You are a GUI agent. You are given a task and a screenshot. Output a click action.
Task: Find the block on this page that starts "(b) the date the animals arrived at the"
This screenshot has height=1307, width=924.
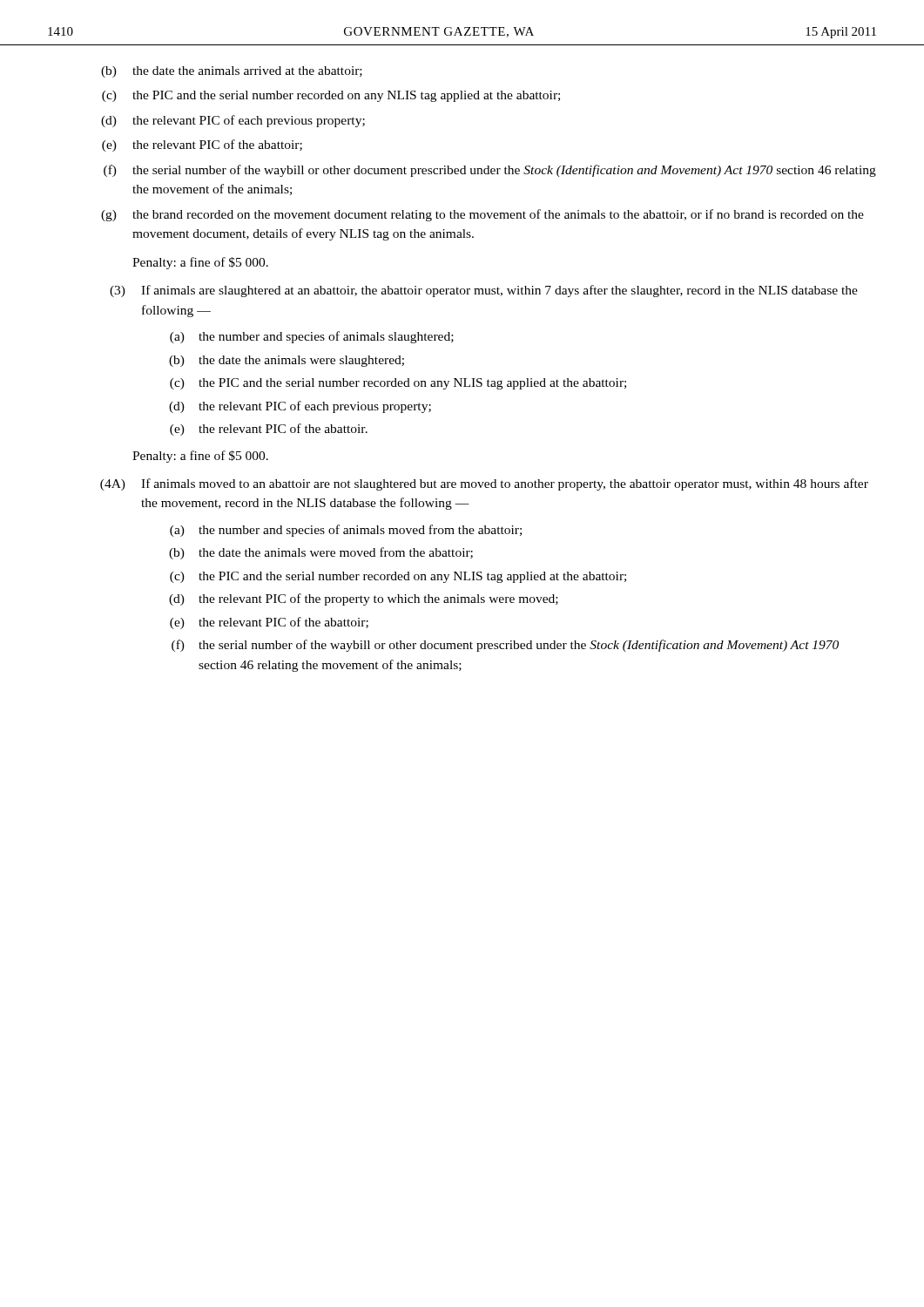(232, 72)
